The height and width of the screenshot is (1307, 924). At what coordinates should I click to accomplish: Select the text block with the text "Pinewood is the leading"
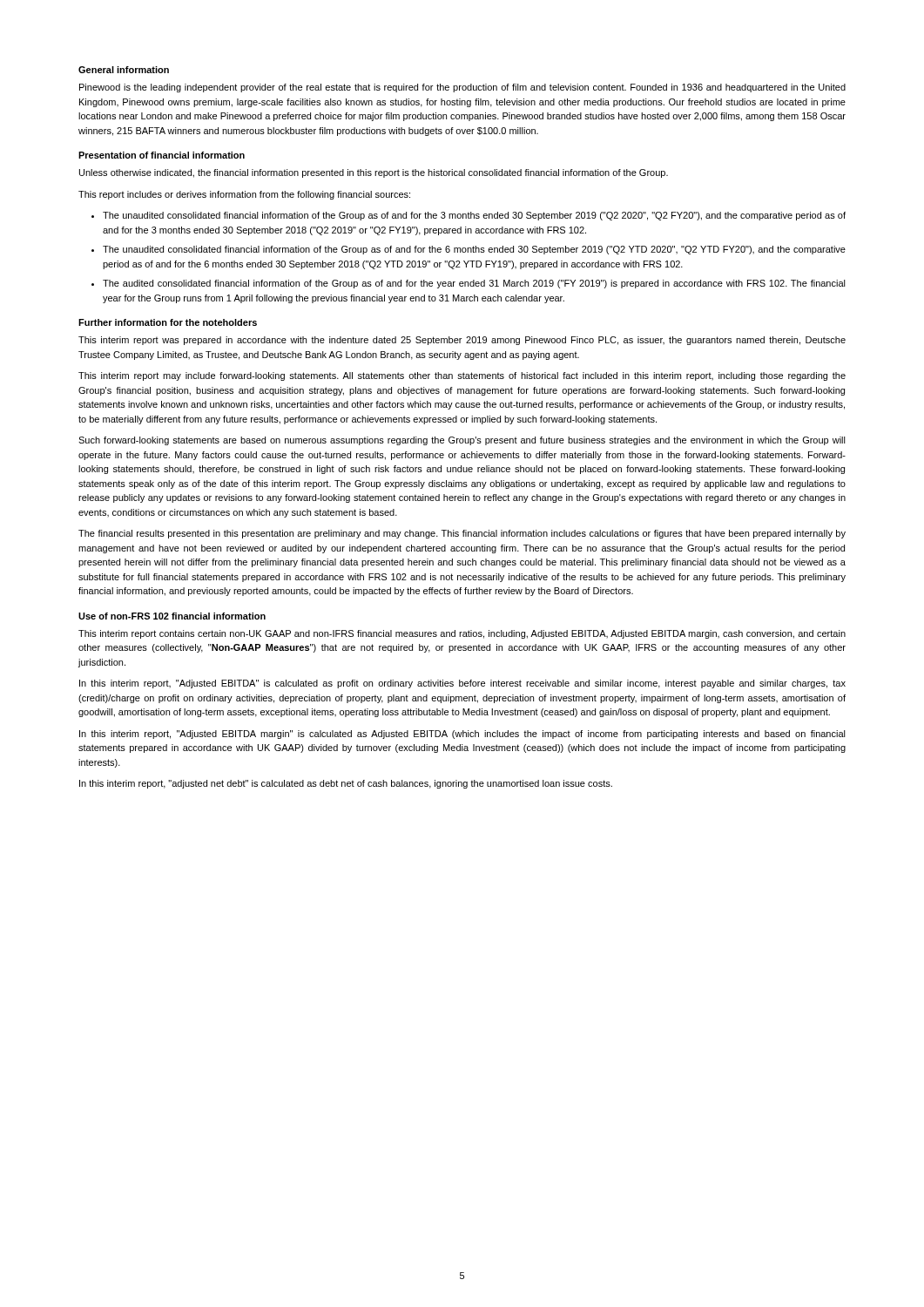point(462,109)
